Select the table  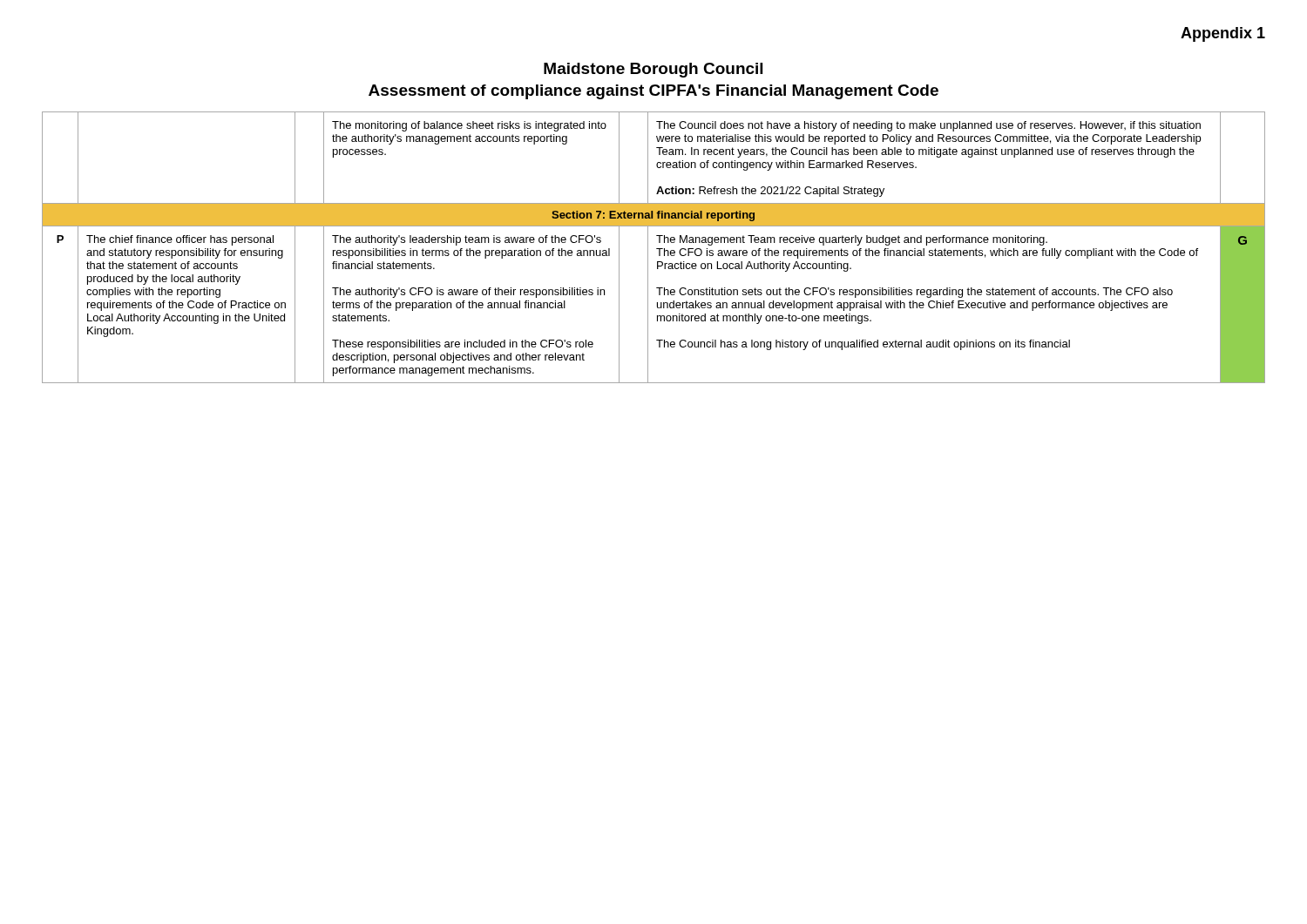654,247
